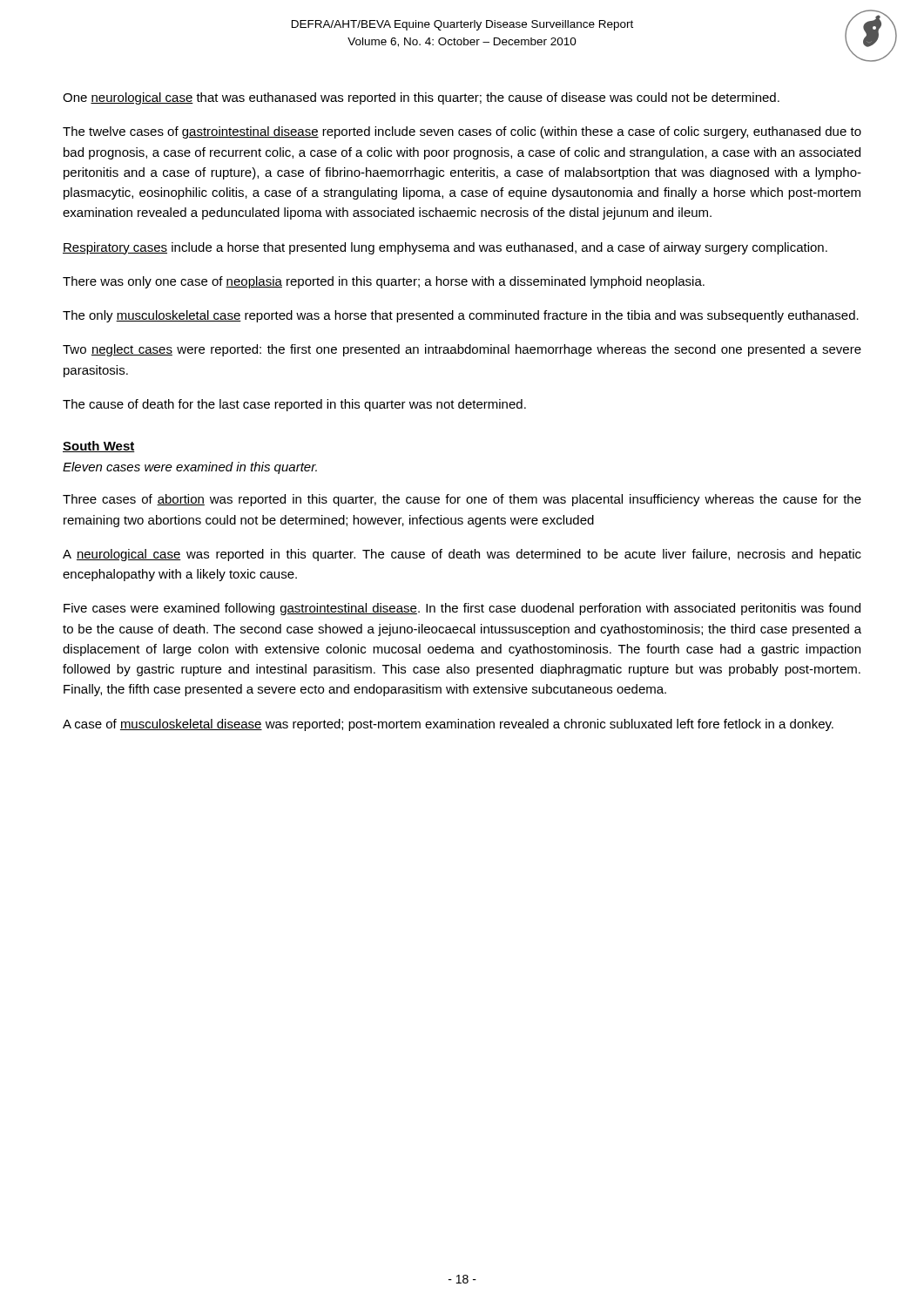Locate the element starting "Three cases of abortion was reported"
This screenshot has width=924, height=1307.
(x=462, y=509)
